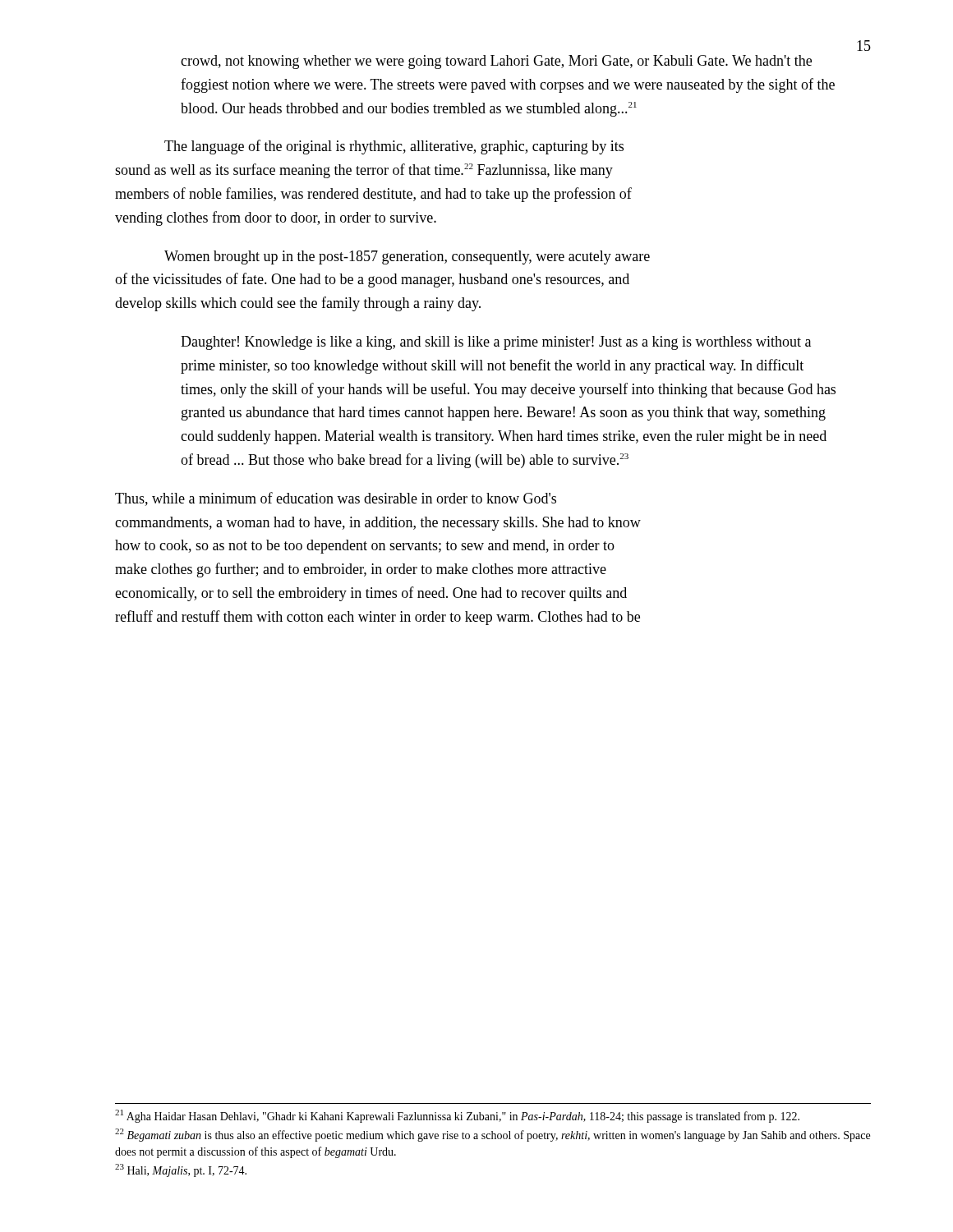Find the text block that reads "develop skills which could"
Viewport: 953px width, 1232px height.
click(298, 303)
